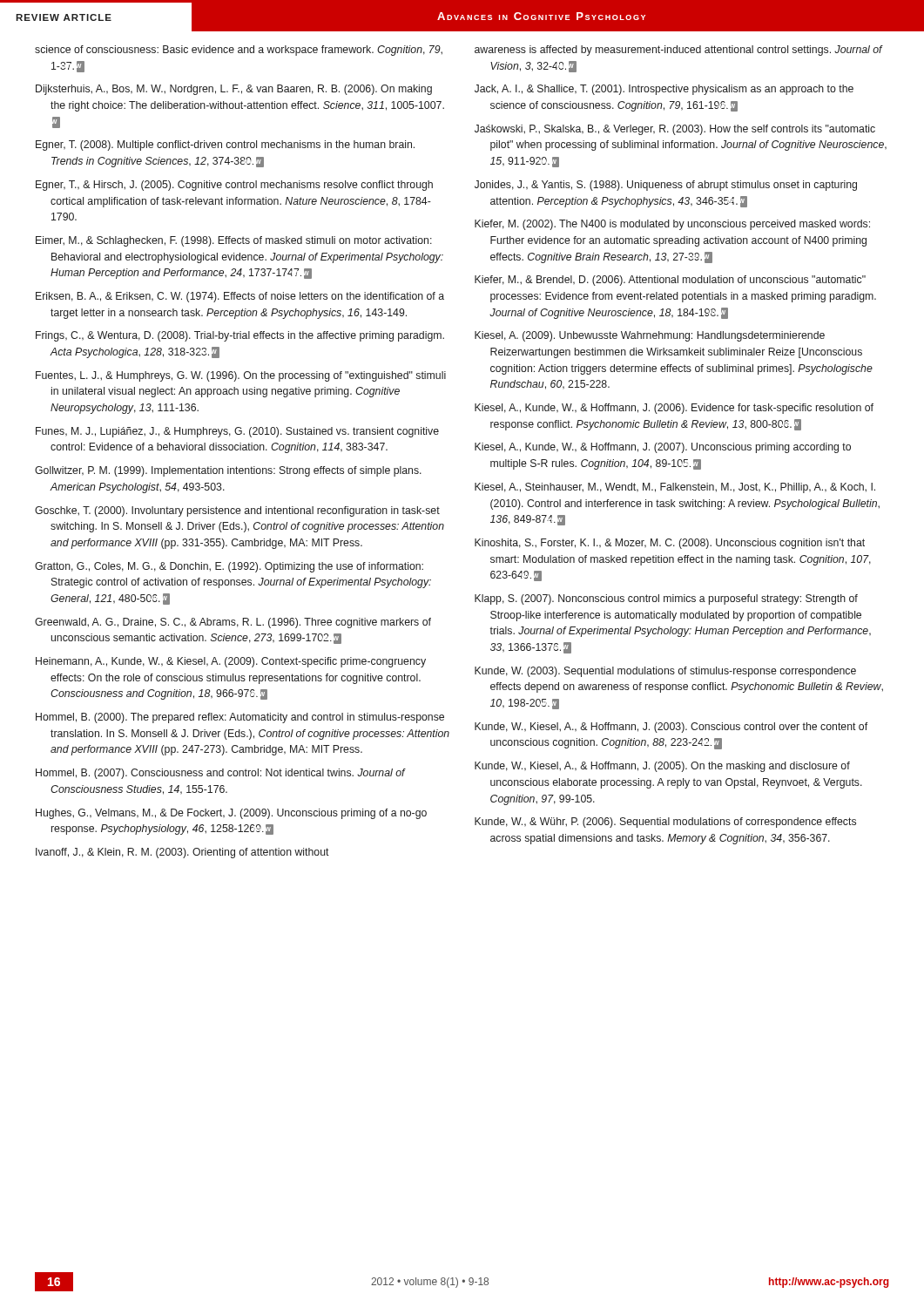
Task: Point to the text starting "Ivanoff, J., & Klein, R. M. (2003)."
Action: [x=182, y=852]
